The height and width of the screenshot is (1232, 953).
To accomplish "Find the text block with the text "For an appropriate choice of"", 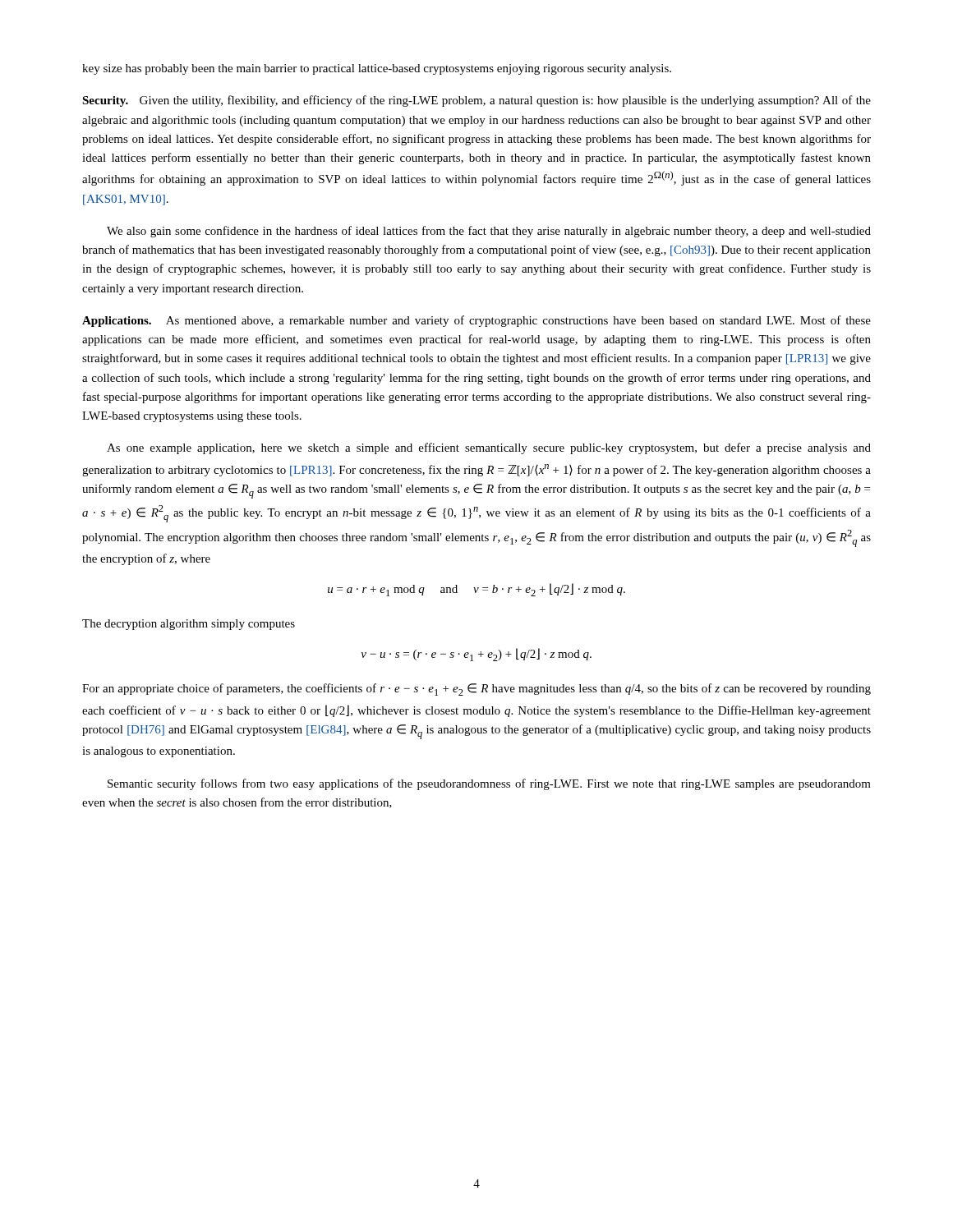I will click(476, 720).
